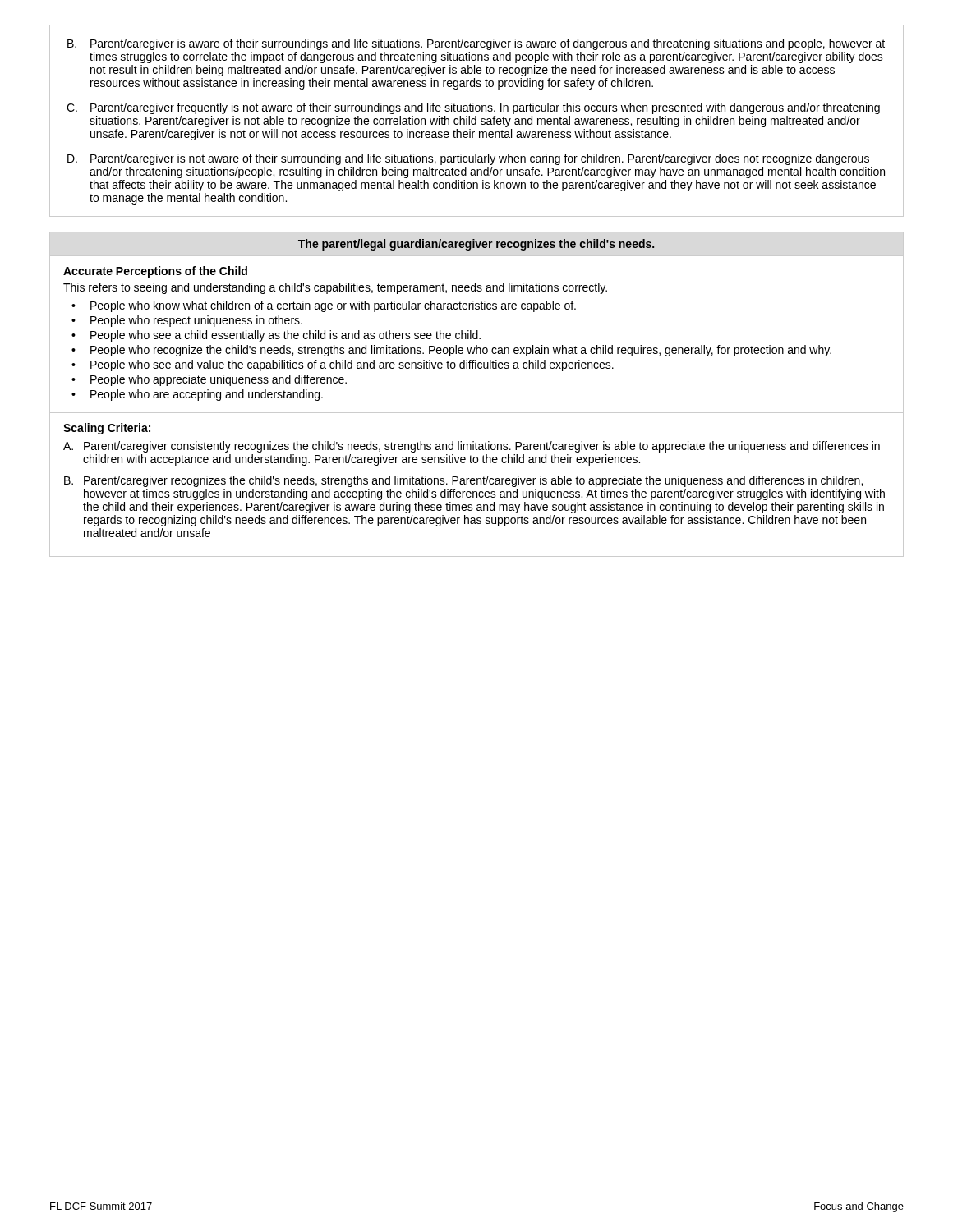953x1232 pixels.
Task: Select the list item containing "People who appreciate"
Action: click(219, 379)
